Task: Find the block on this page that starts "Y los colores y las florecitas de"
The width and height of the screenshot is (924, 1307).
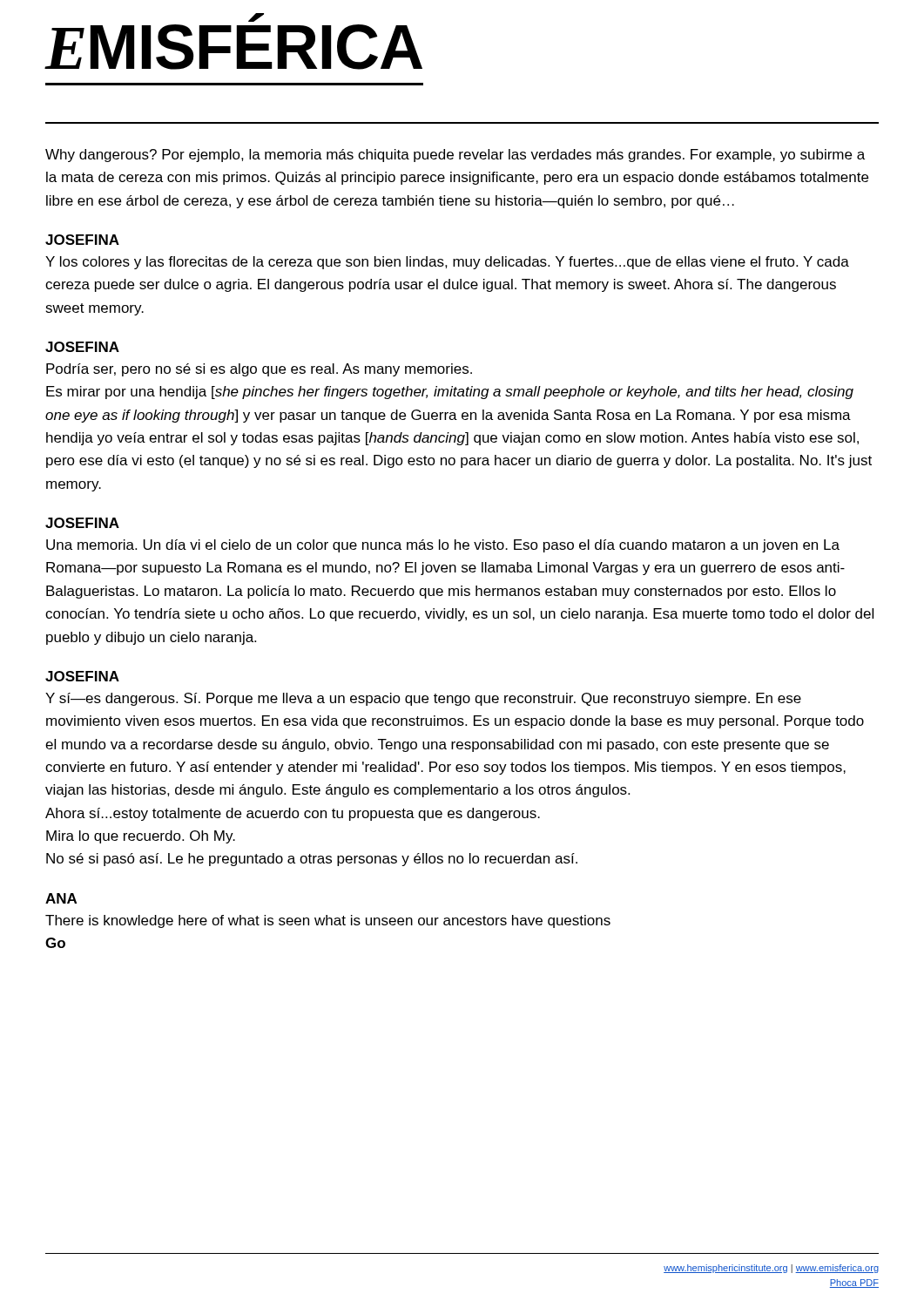Action: [447, 285]
